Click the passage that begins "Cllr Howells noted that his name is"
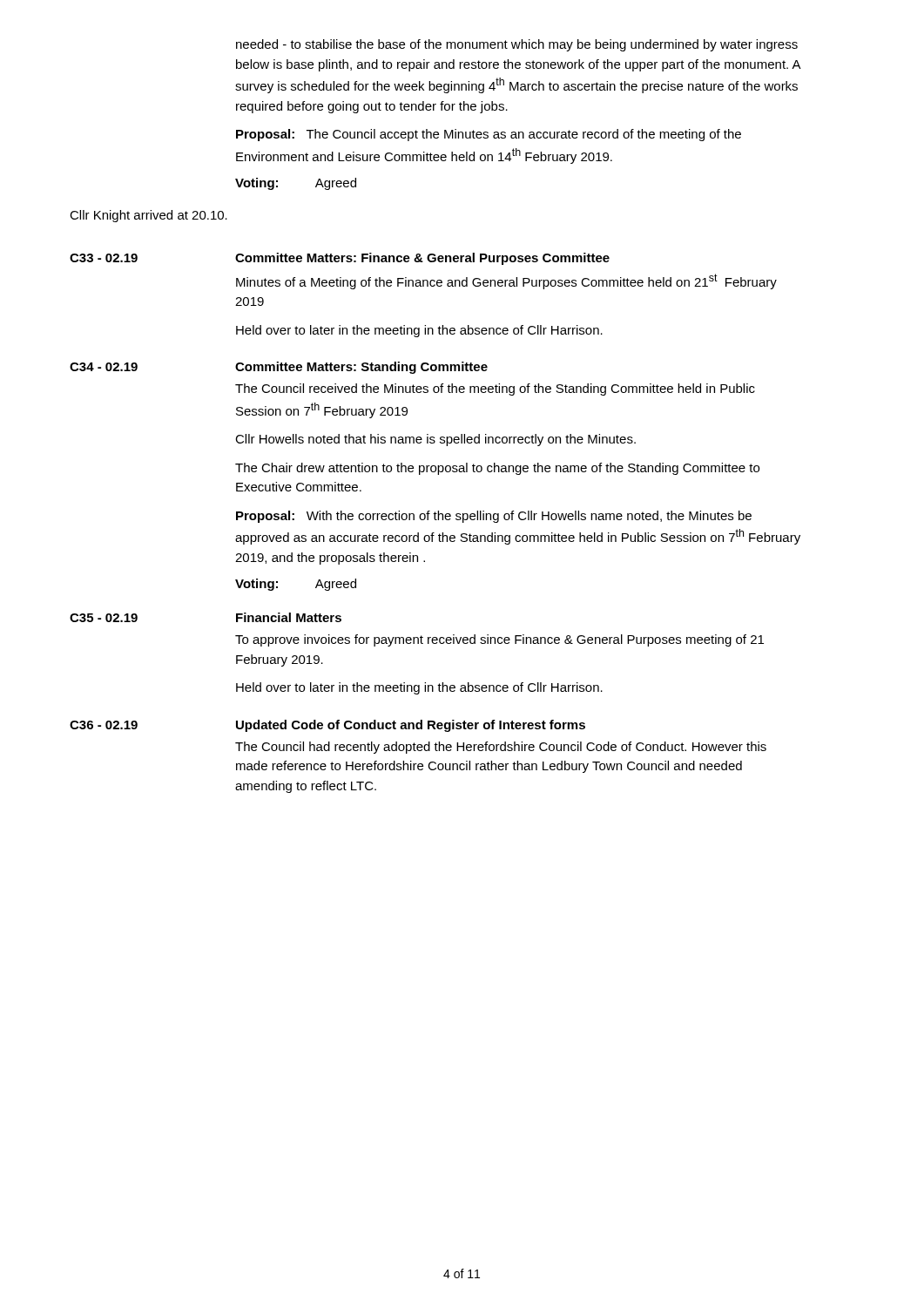Image resolution: width=924 pixels, height=1307 pixels. point(519,439)
